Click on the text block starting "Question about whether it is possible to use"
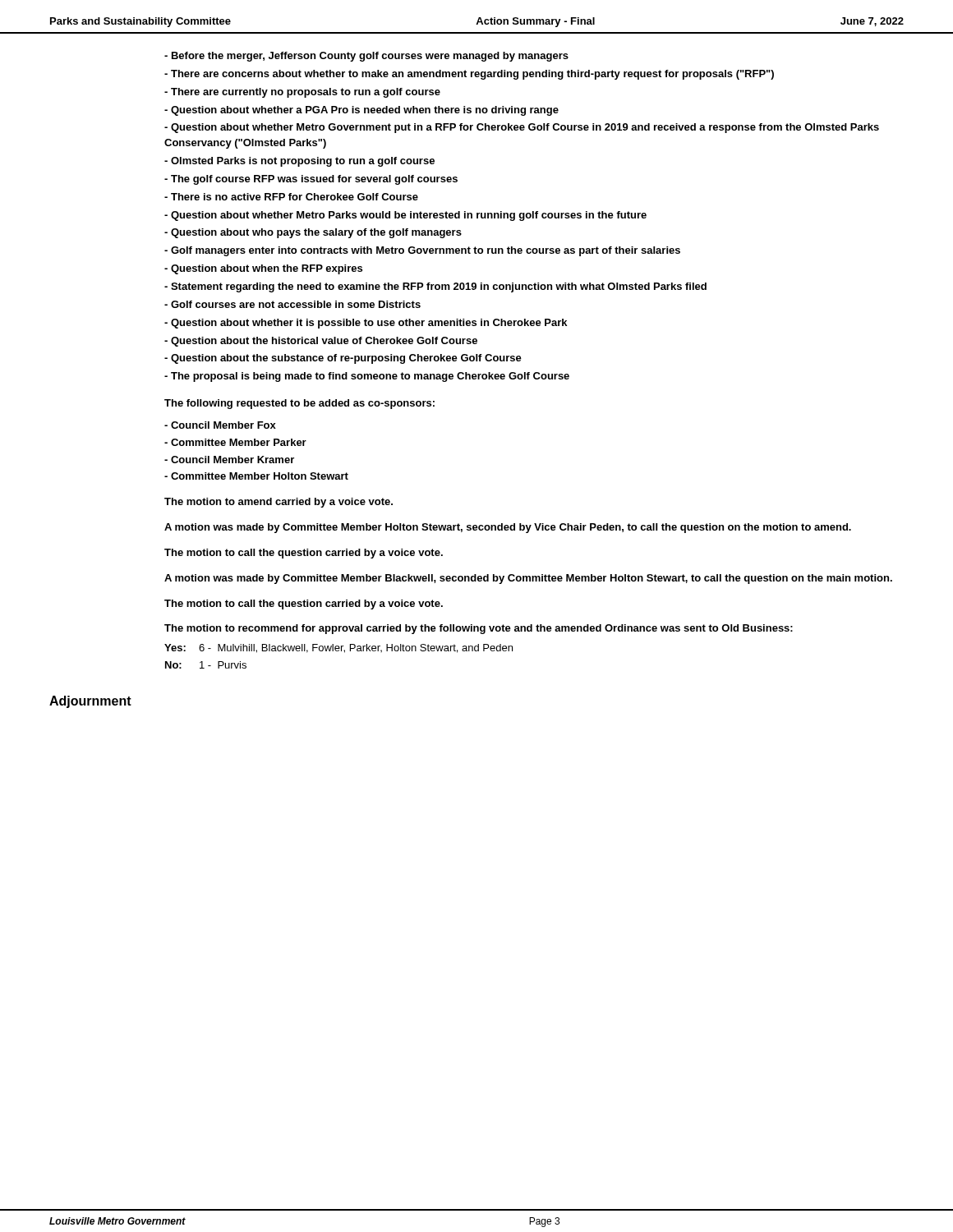This screenshot has width=953, height=1232. tap(366, 322)
